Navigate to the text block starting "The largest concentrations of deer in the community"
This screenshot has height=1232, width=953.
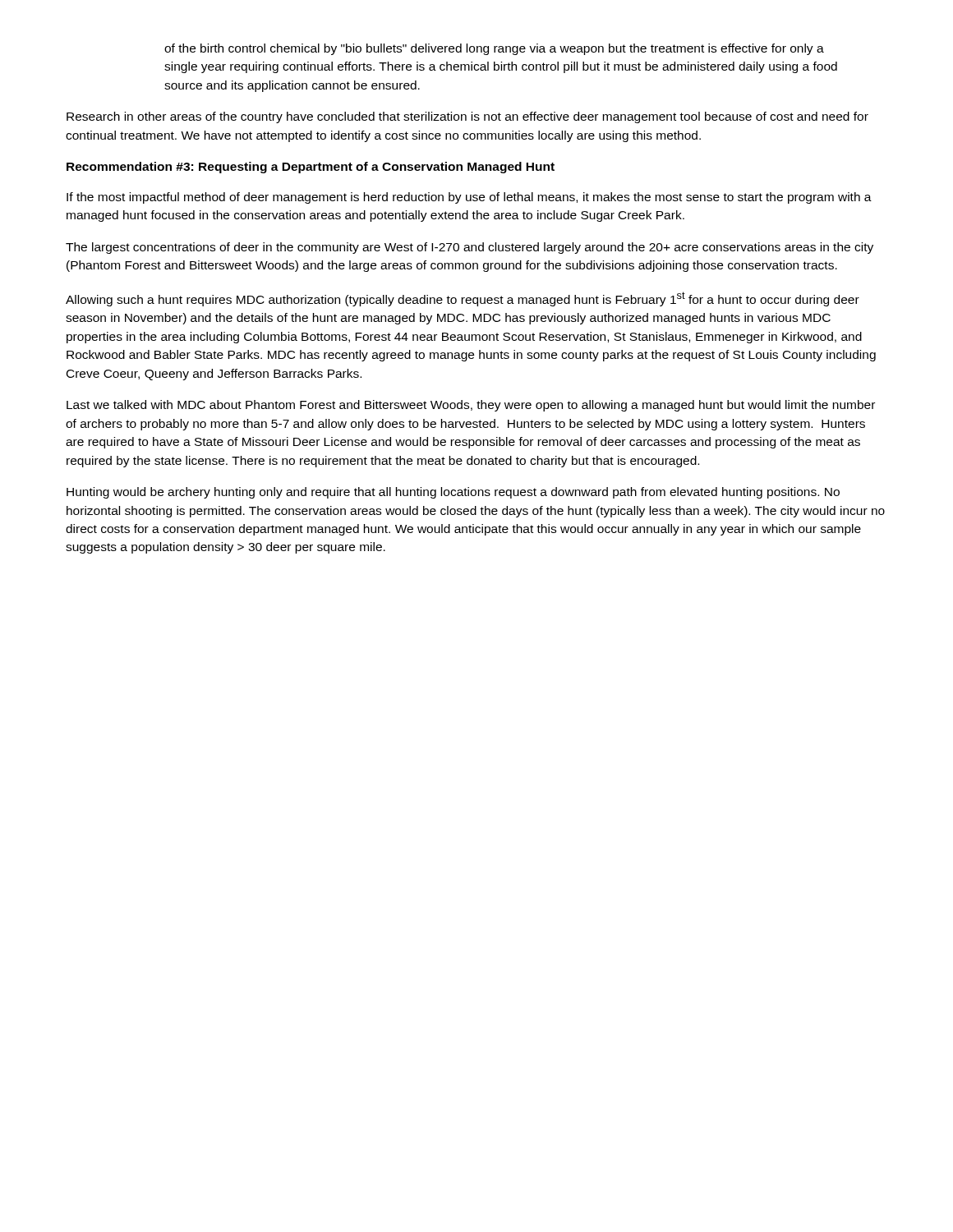tap(470, 256)
